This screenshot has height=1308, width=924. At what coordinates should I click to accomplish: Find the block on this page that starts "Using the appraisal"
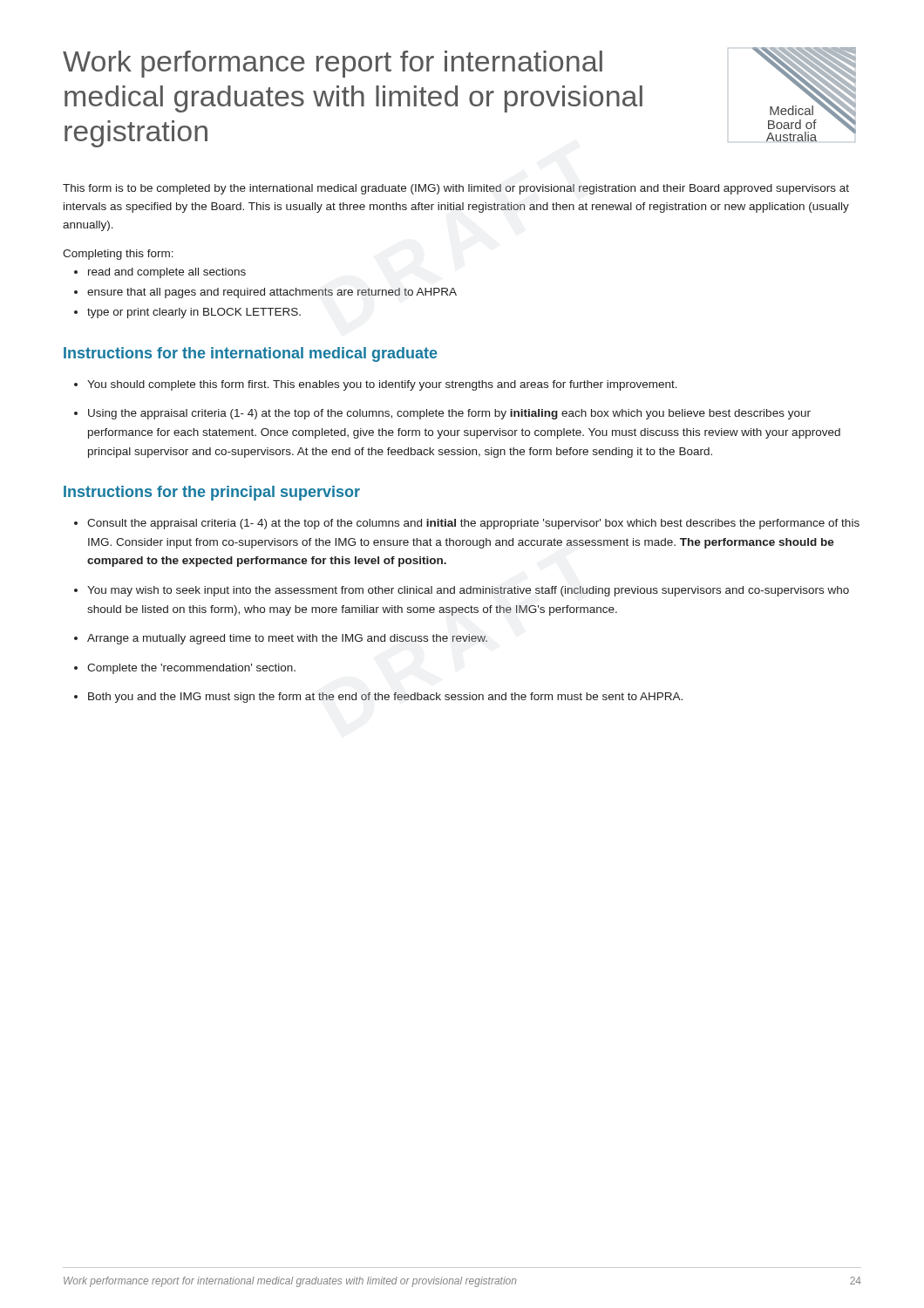(x=464, y=432)
